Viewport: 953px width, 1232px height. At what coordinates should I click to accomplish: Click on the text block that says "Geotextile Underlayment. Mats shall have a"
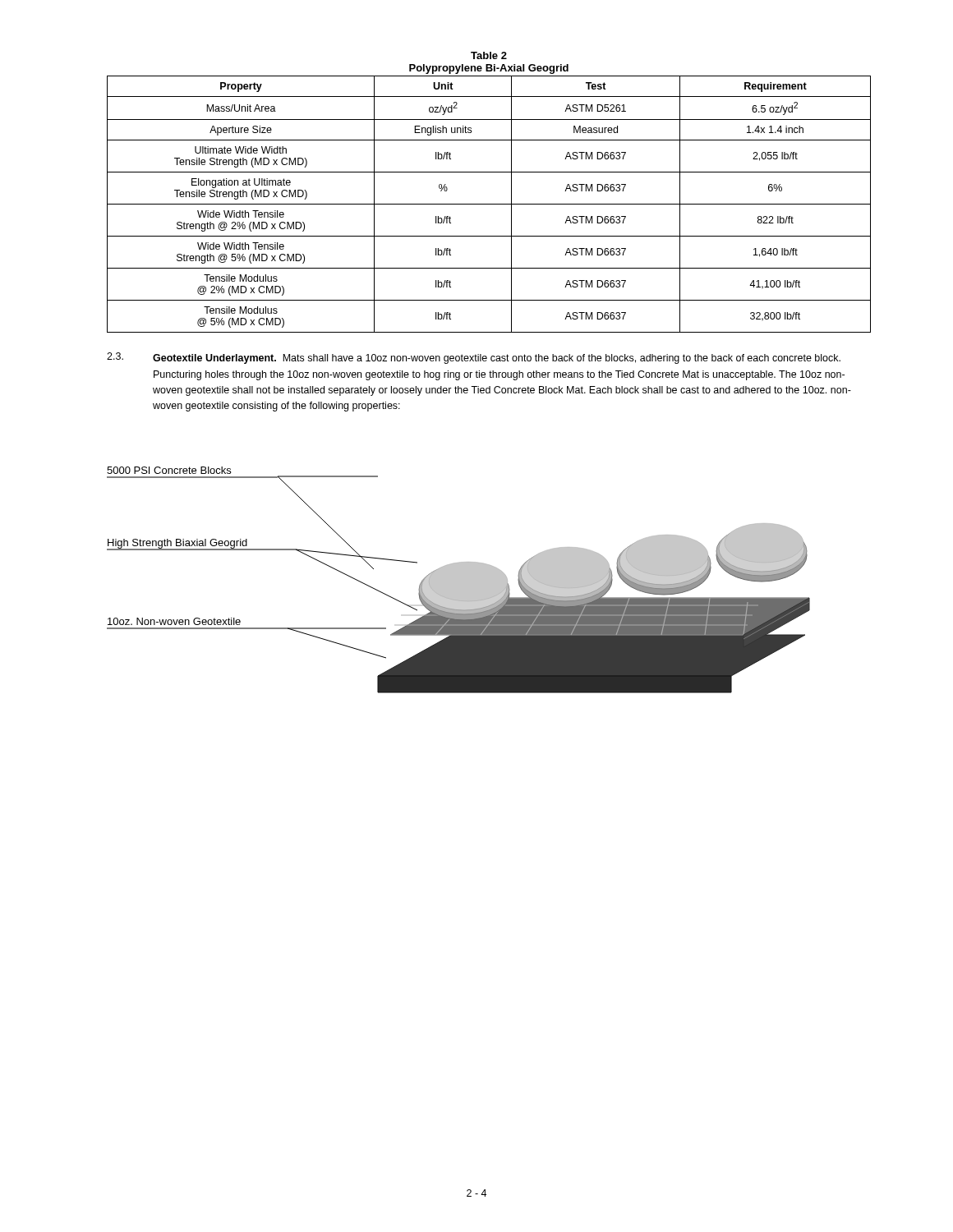point(502,382)
